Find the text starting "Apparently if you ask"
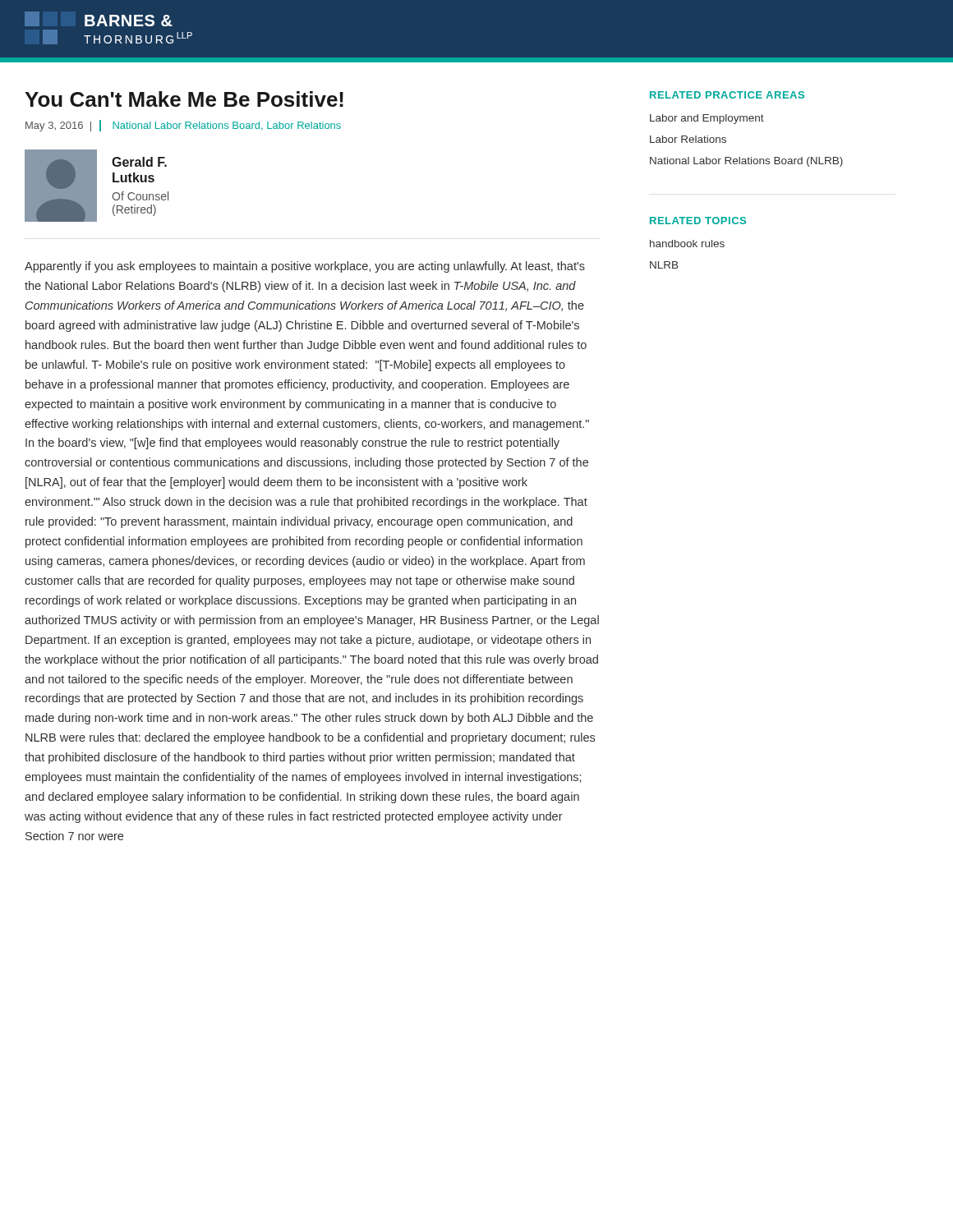 tap(312, 551)
